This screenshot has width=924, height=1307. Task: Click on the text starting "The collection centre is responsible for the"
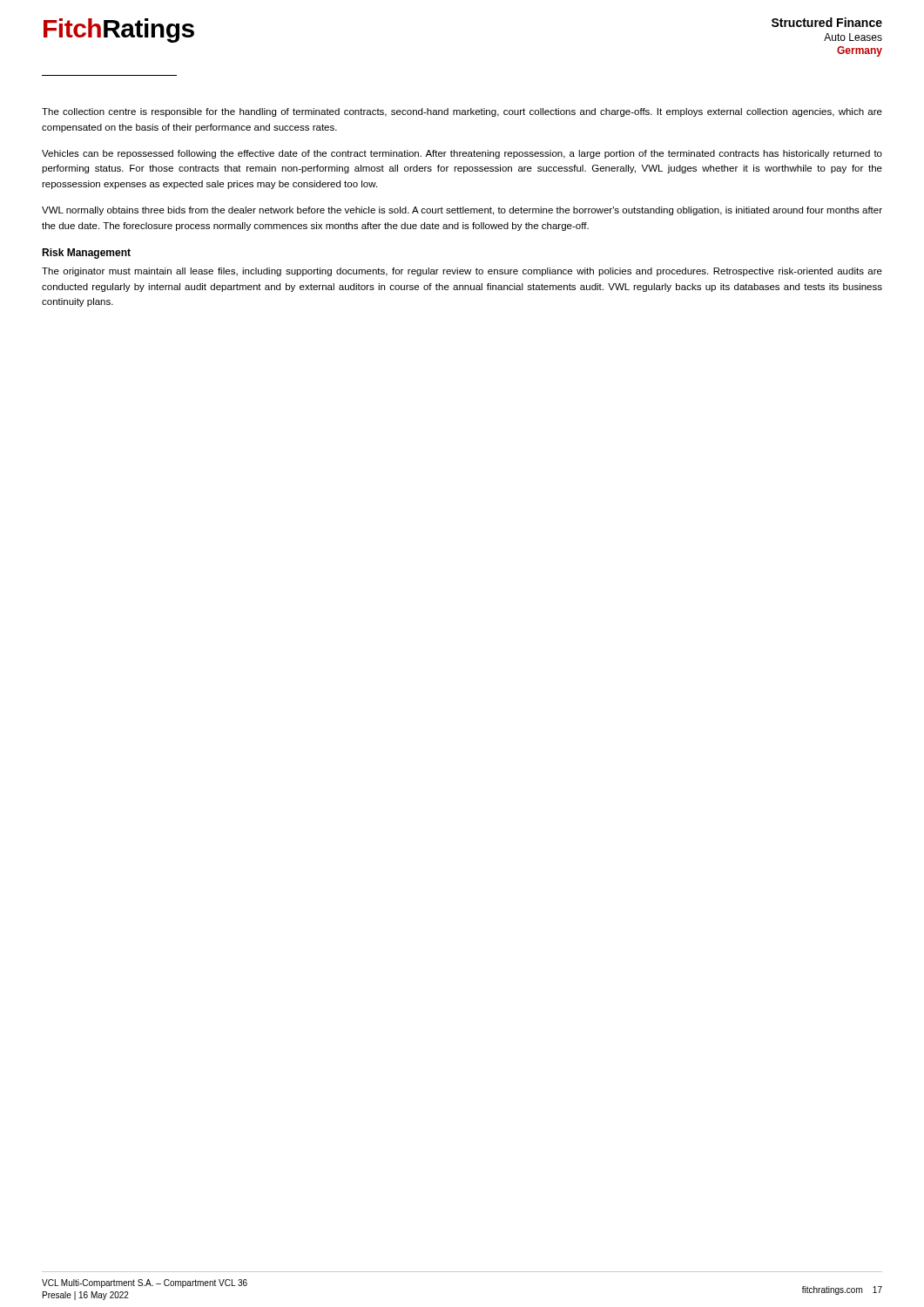[462, 120]
